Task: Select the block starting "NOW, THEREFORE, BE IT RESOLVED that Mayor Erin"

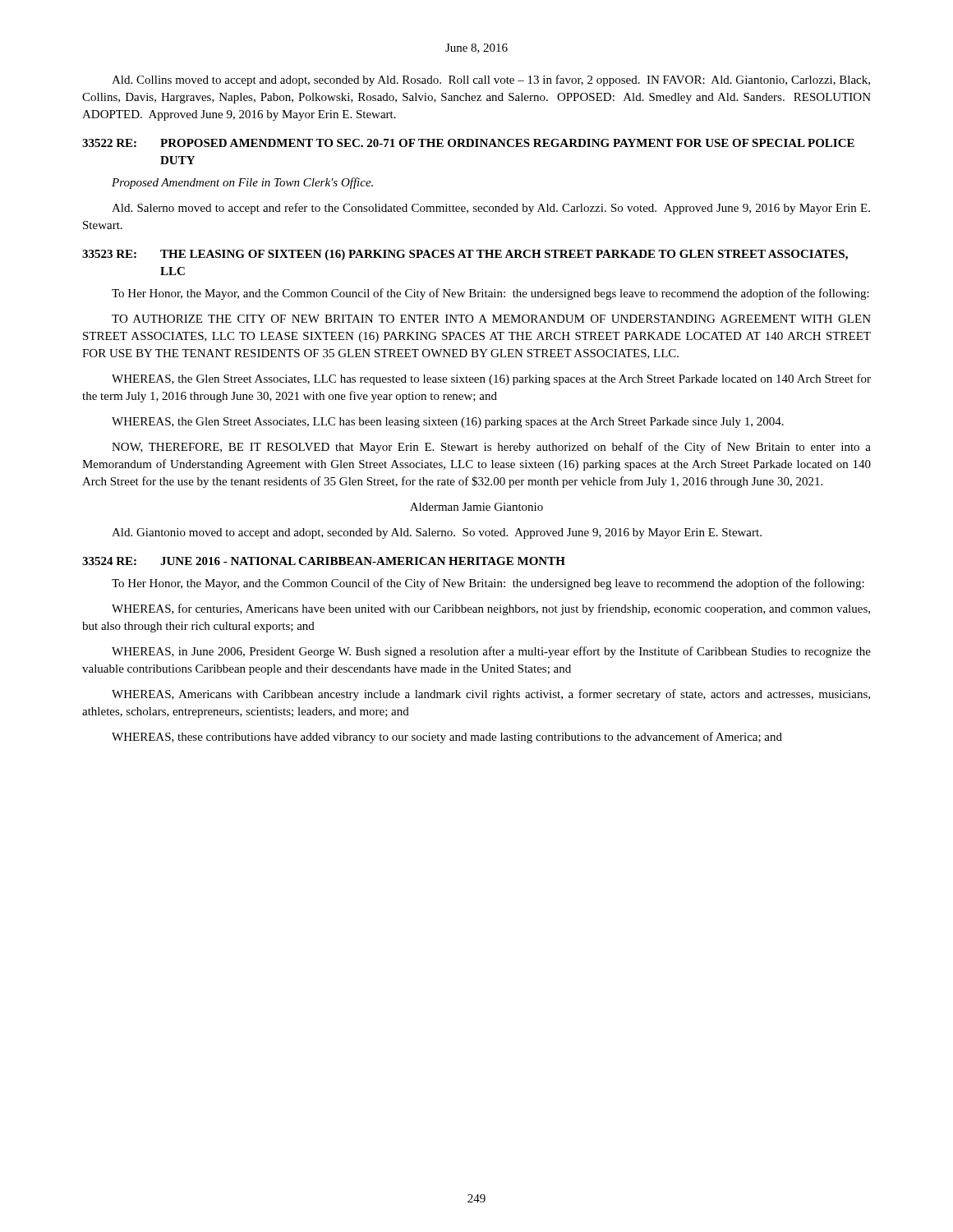Action: pos(476,464)
